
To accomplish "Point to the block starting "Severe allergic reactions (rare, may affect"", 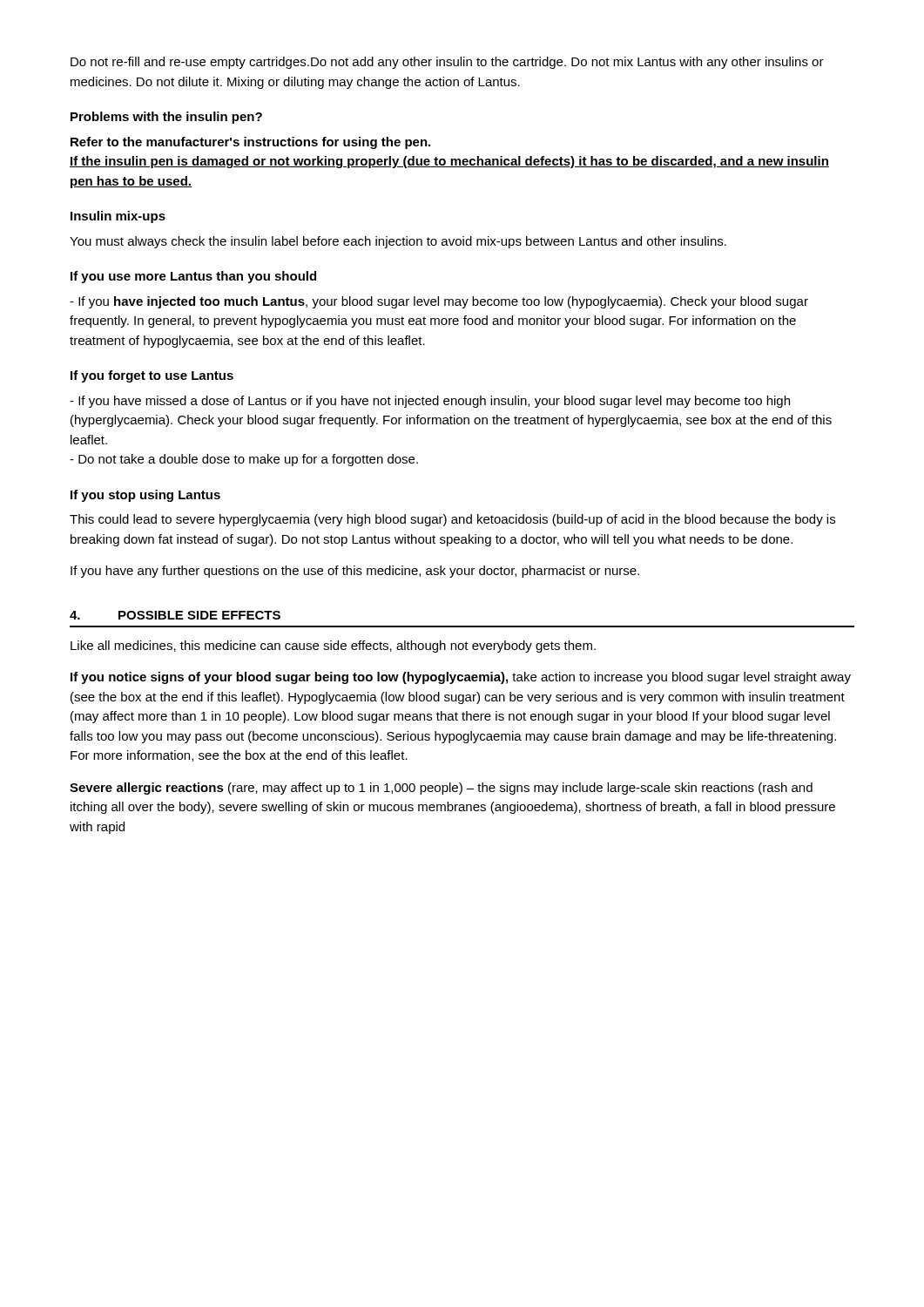I will tap(453, 806).
